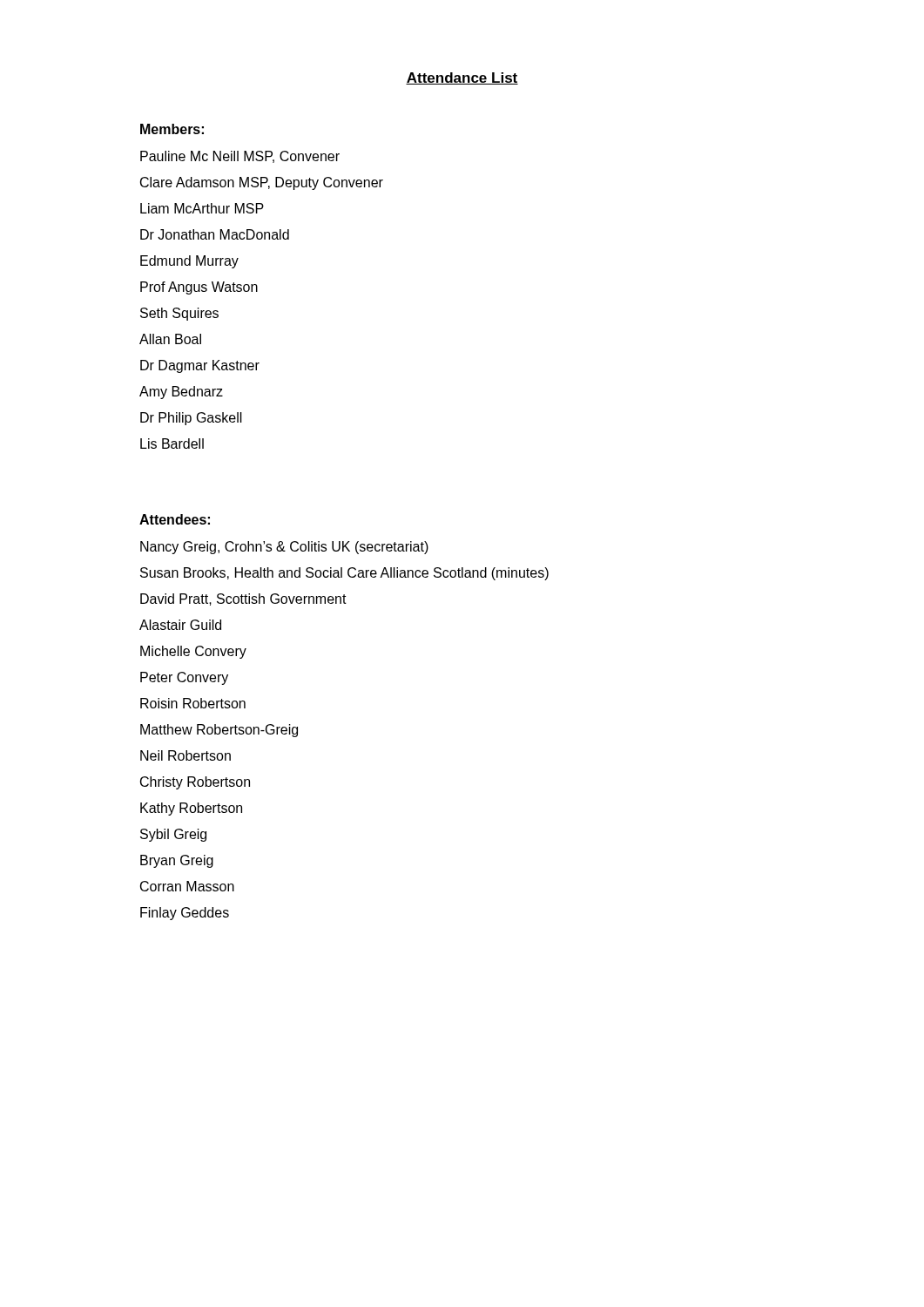The image size is (924, 1307).
Task: Point to "Neil Robertson"
Action: pos(185,756)
